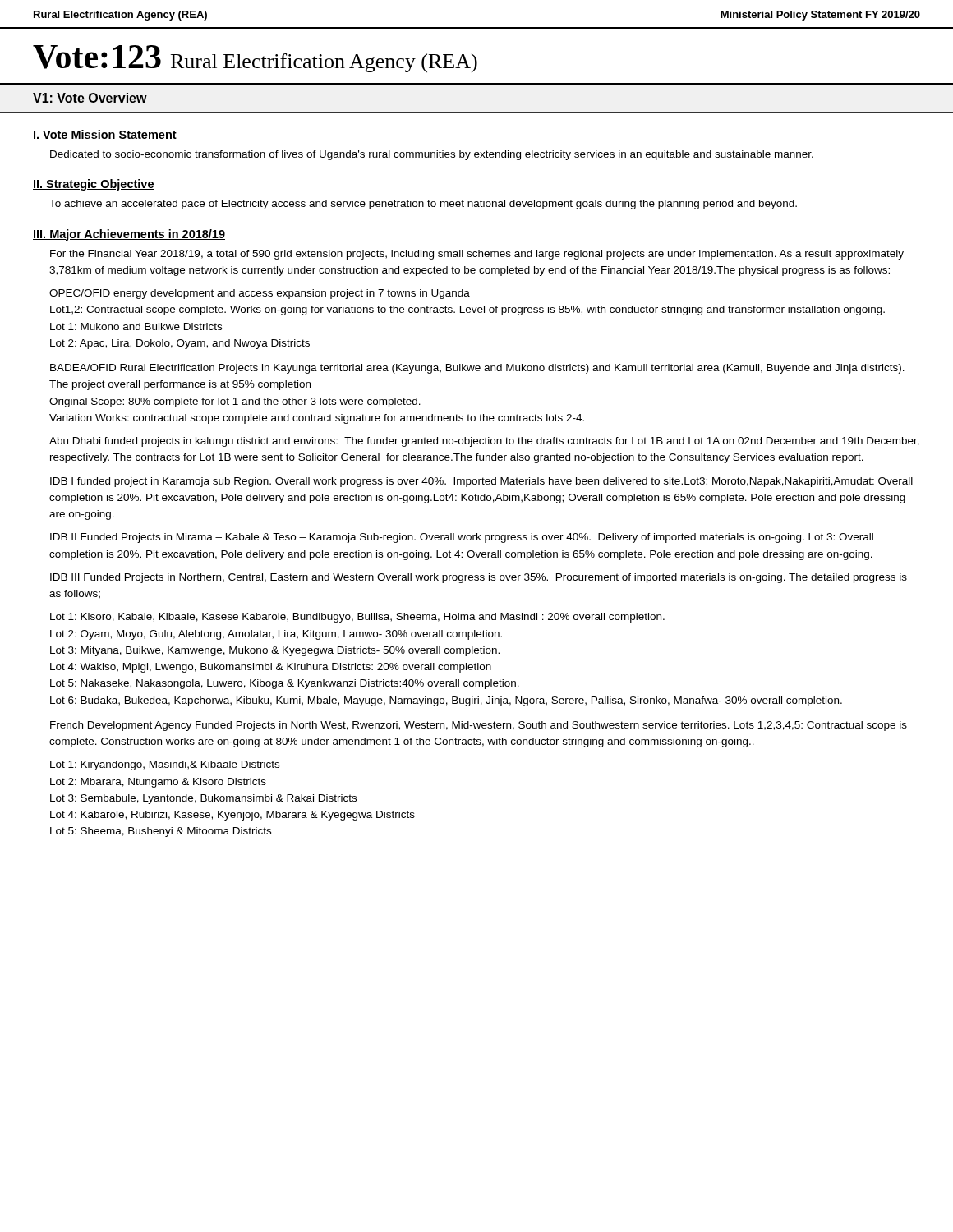Find the section header that says "II. Strategic Objective"

coord(93,184)
